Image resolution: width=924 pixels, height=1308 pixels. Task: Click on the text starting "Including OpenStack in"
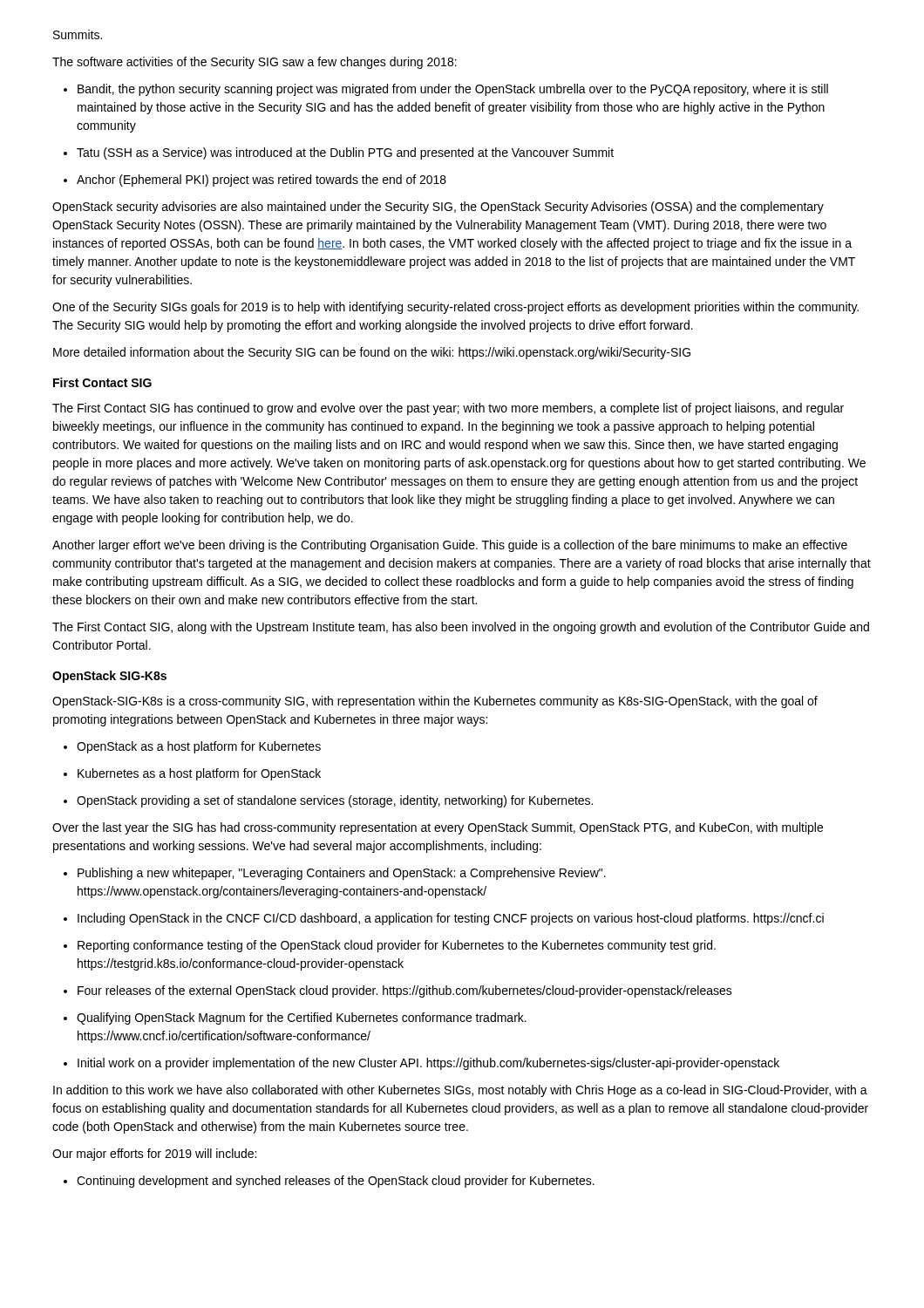462,919
